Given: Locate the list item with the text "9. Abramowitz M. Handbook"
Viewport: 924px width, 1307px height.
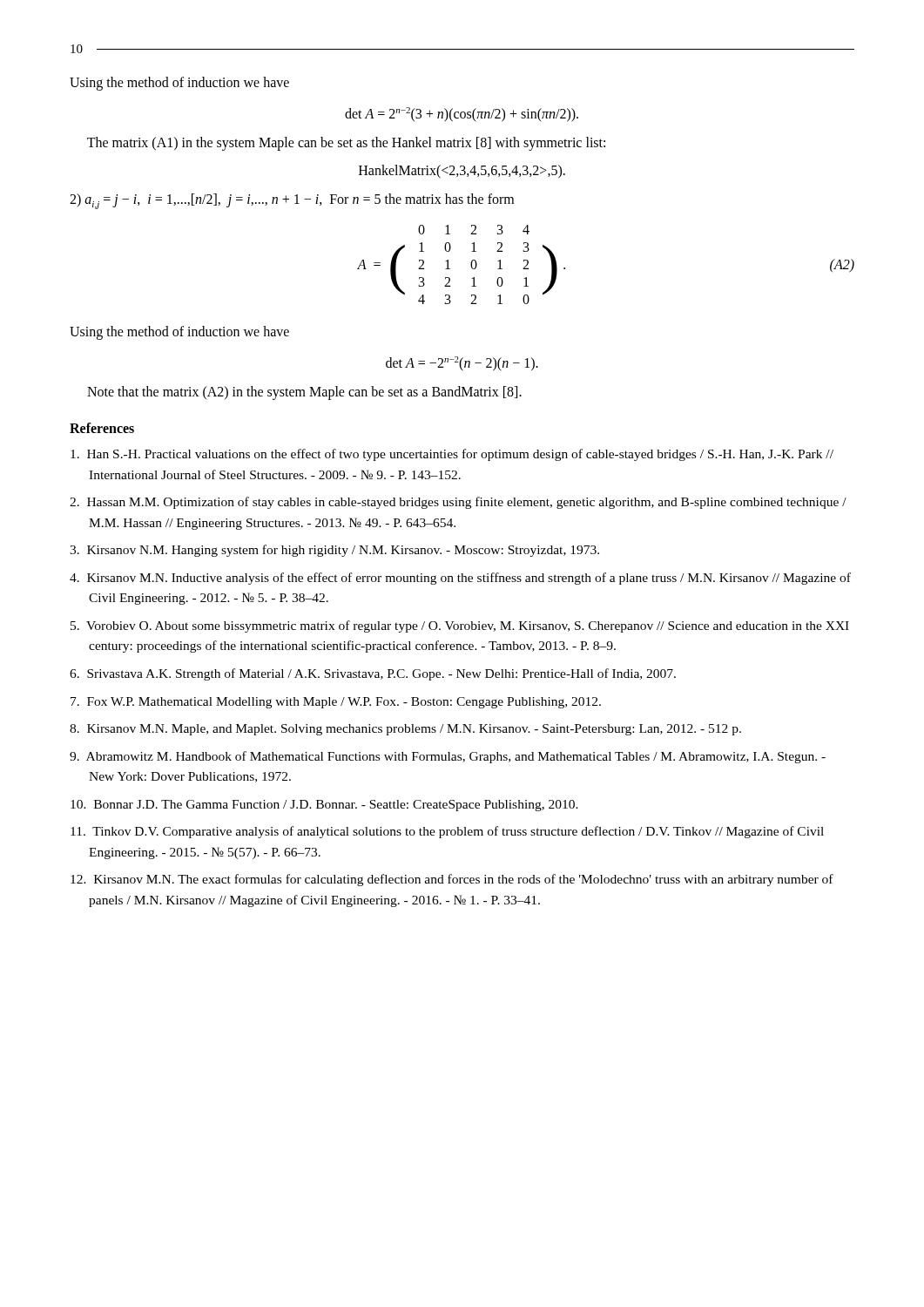Looking at the screenshot, I should (448, 766).
